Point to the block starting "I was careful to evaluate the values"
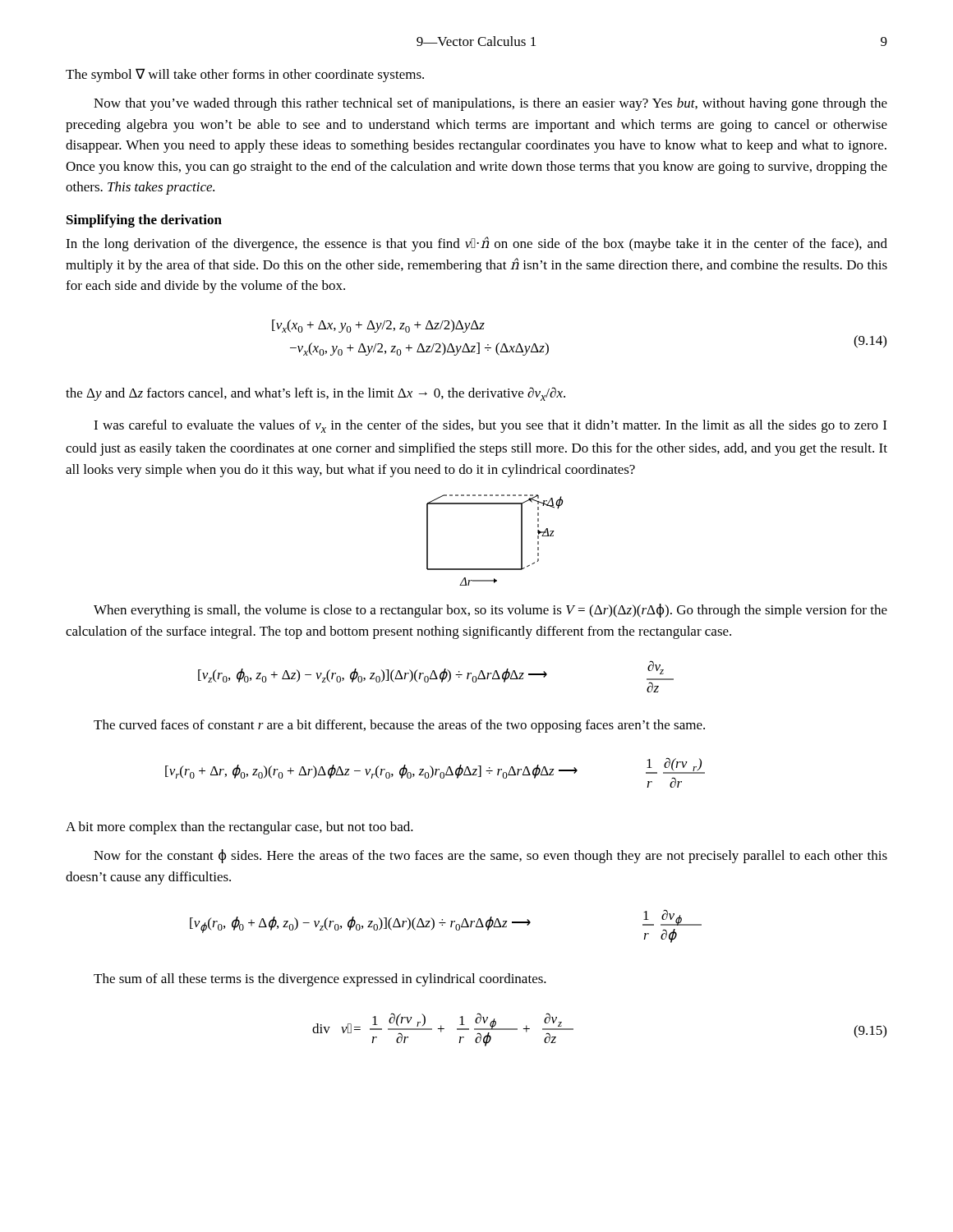This screenshot has width=953, height=1232. tap(476, 447)
